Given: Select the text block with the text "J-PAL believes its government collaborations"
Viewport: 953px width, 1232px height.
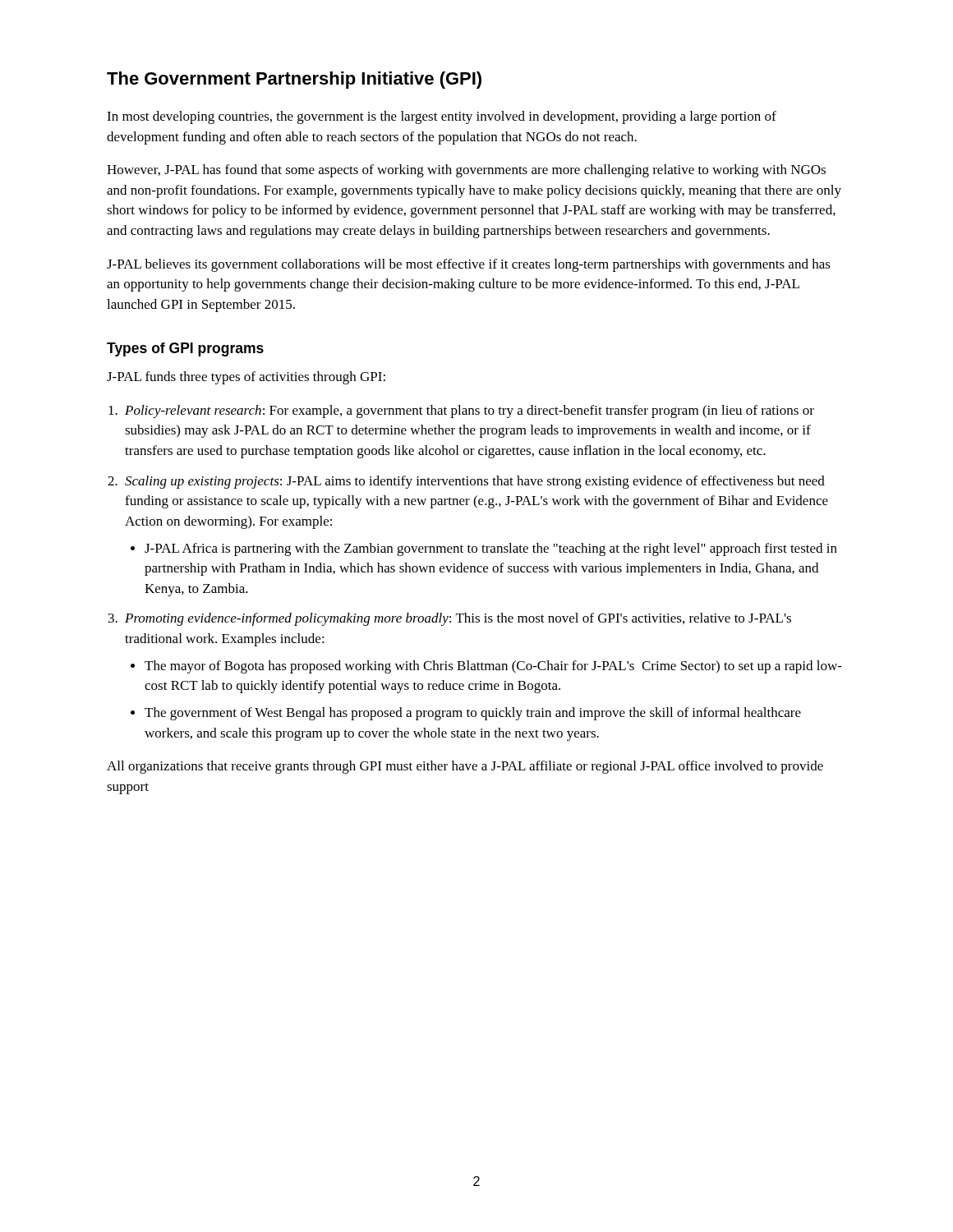Looking at the screenshot, I should [x=469, y=284].
